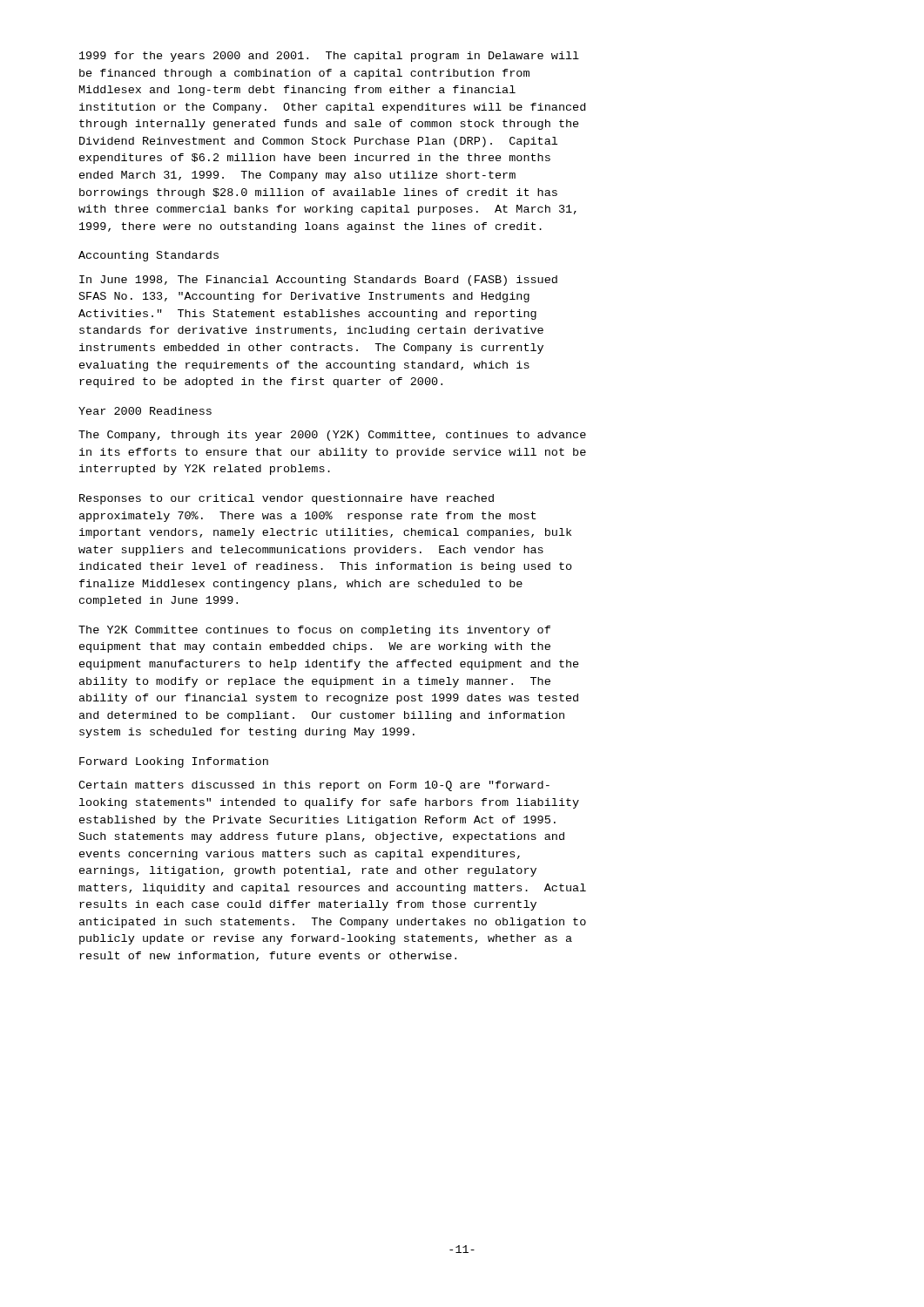The height and width of the screenshot is (1307, 924).
Task: Click on the section header that reads "Year 2000 Readiness"
Action: click(89, 412)
